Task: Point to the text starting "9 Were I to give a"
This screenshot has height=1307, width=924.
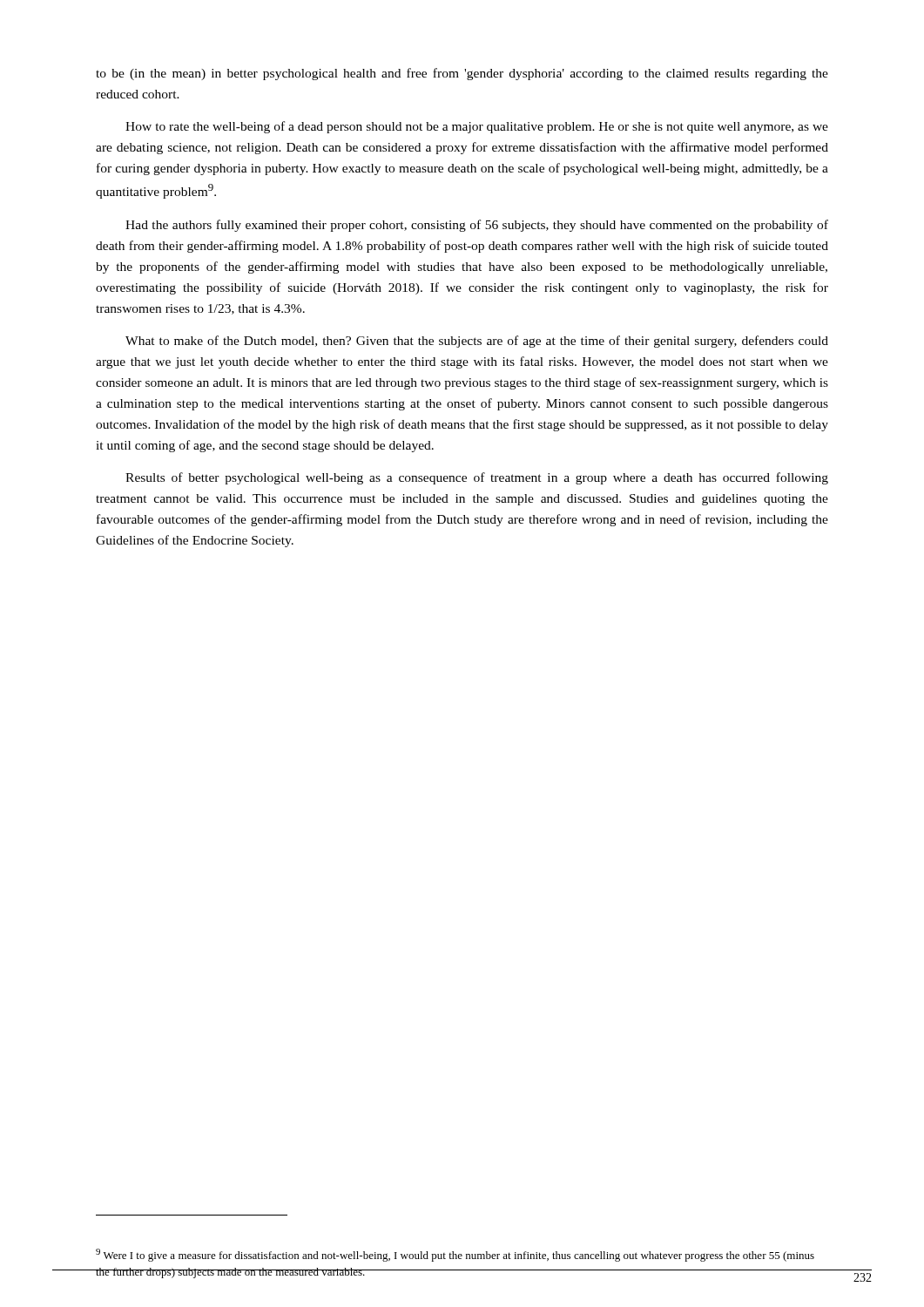Action: [x=462, y=1263]
